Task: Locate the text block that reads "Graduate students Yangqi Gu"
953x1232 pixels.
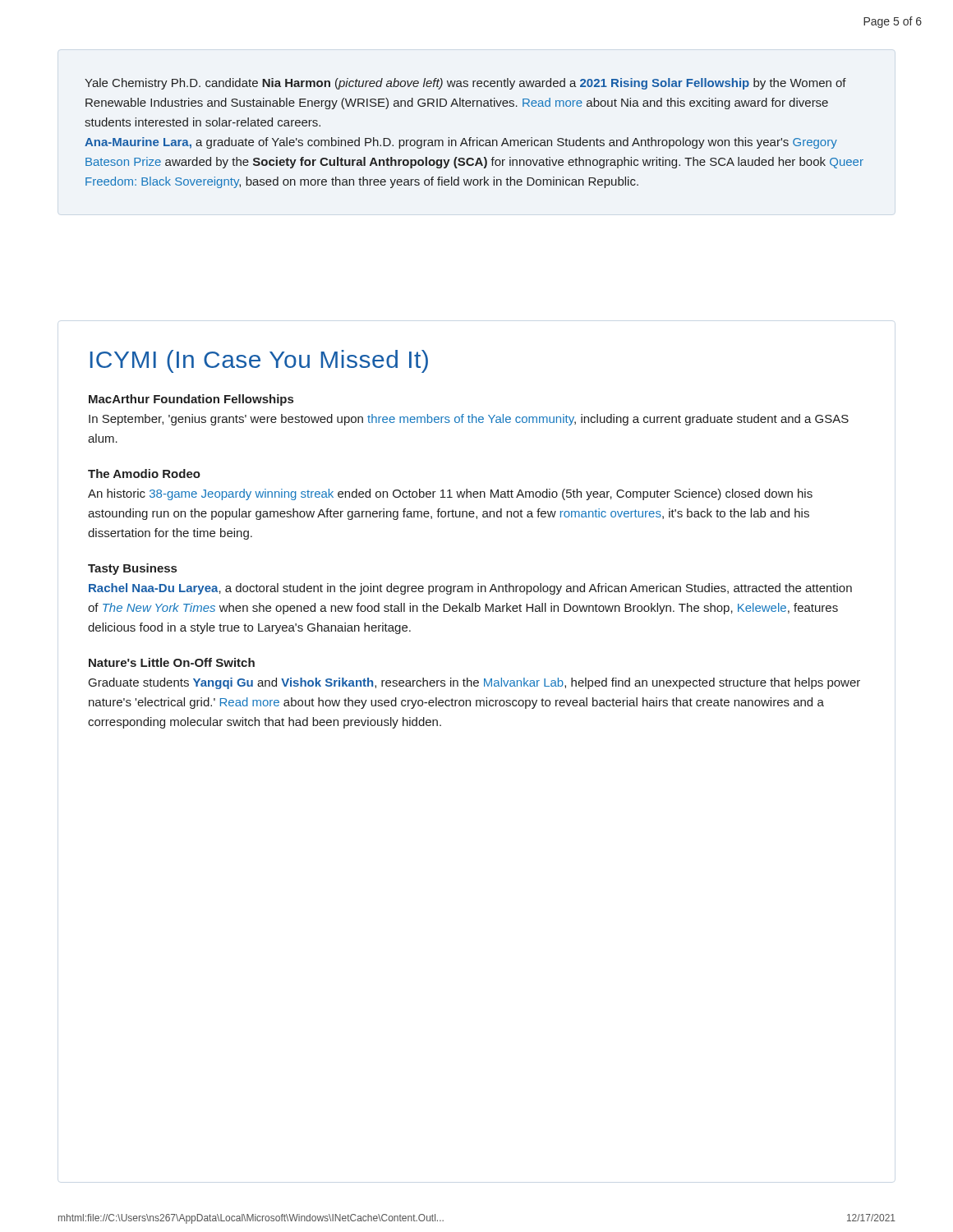Action: (476, 702)
